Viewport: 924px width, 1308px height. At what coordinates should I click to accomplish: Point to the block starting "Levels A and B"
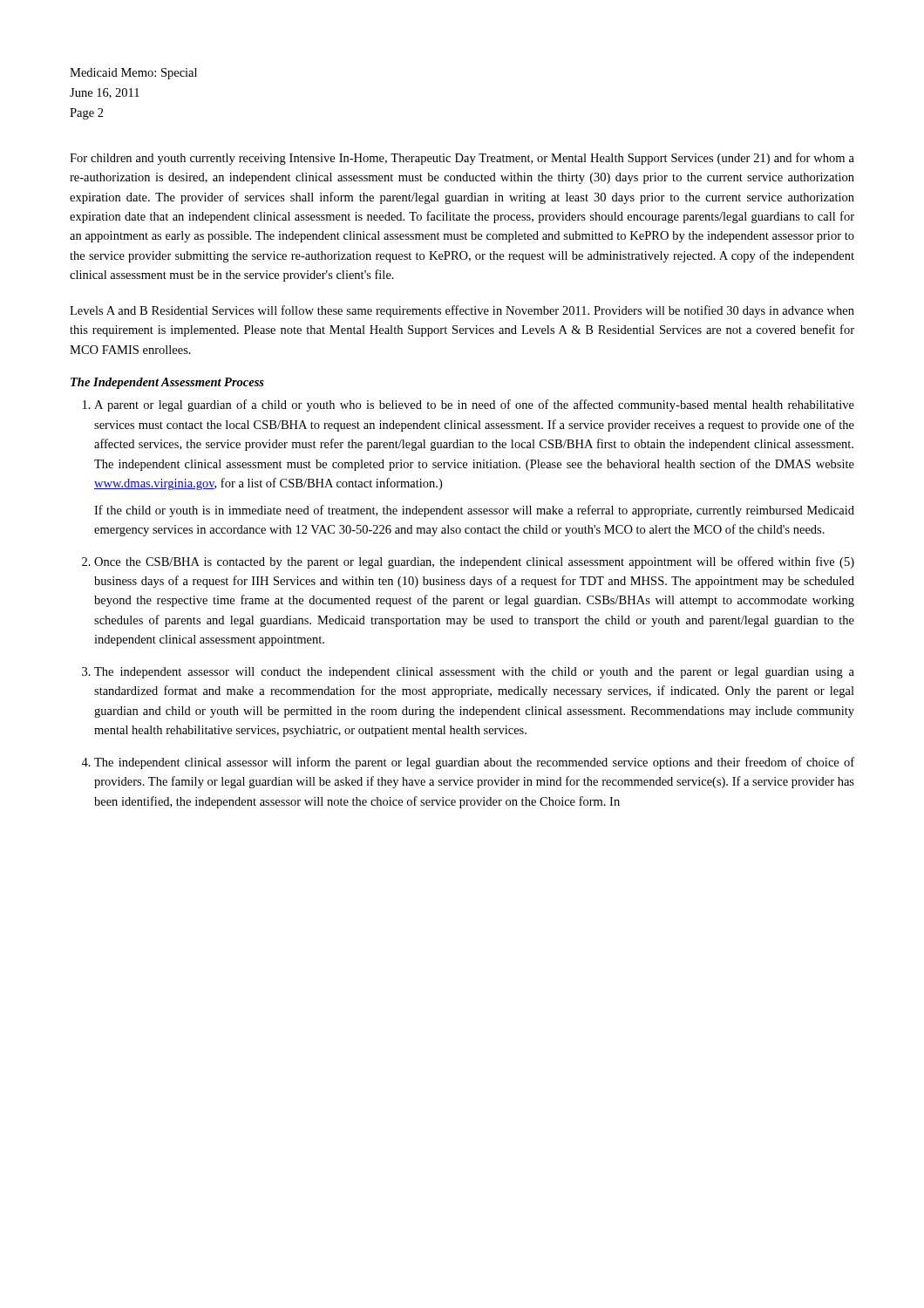[x=462, y=330]
